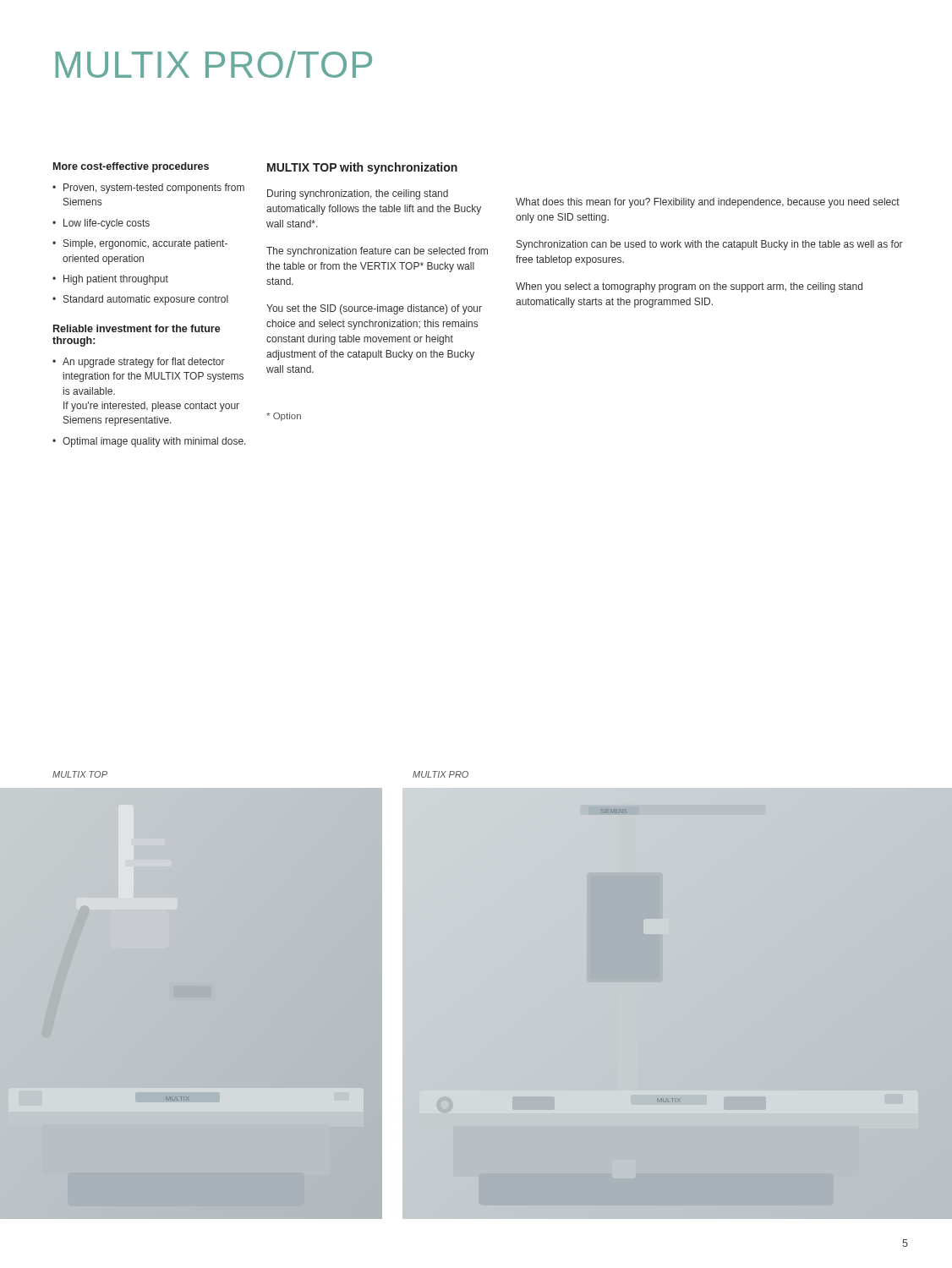Locate the text block starting "What does this mean for"
Image resolution: width=952 pixels, height=1268 pixels.
click(707, 210)
